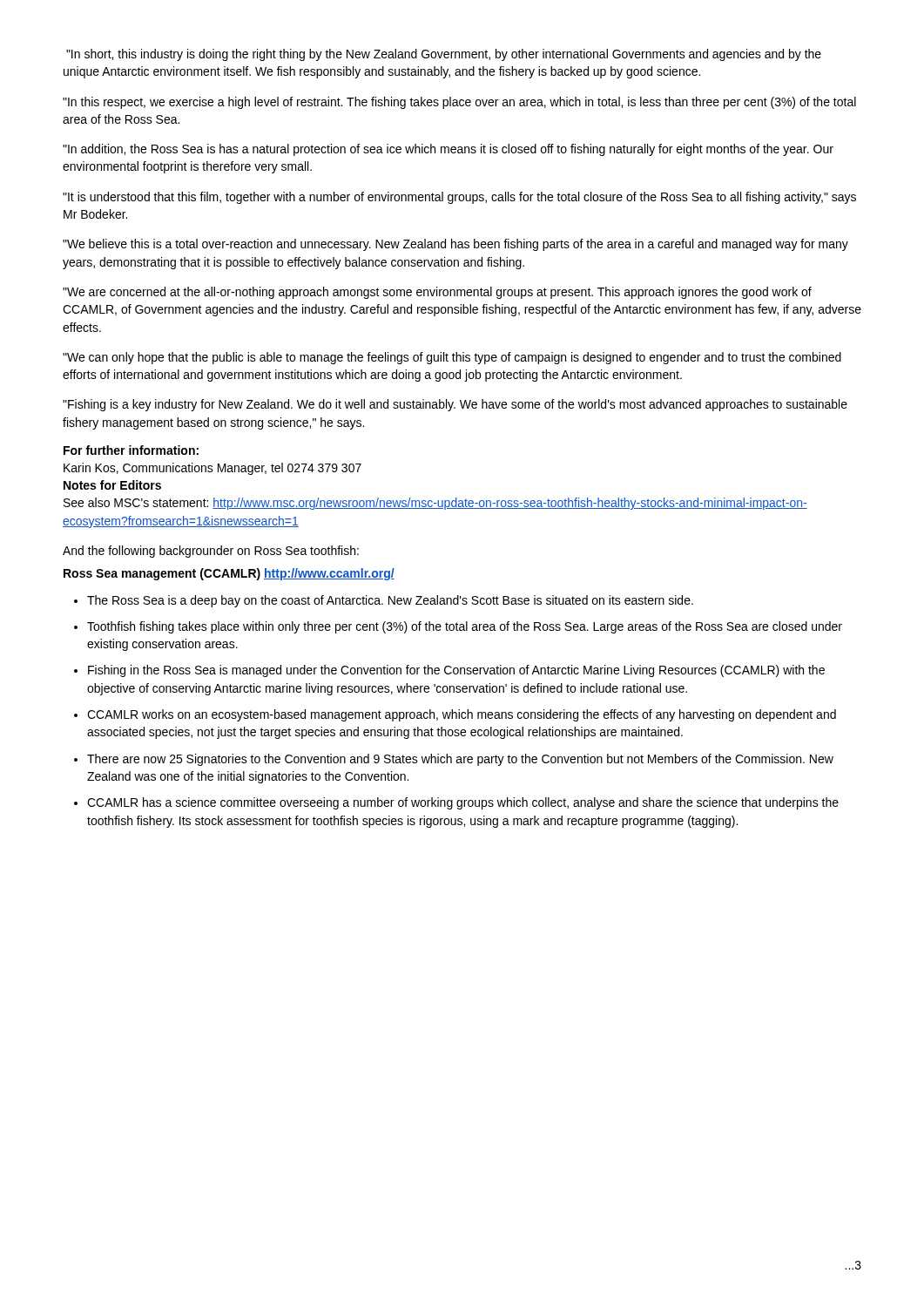Click on the block starting "There are now 25 Signatories to the"

coord(460,767)
